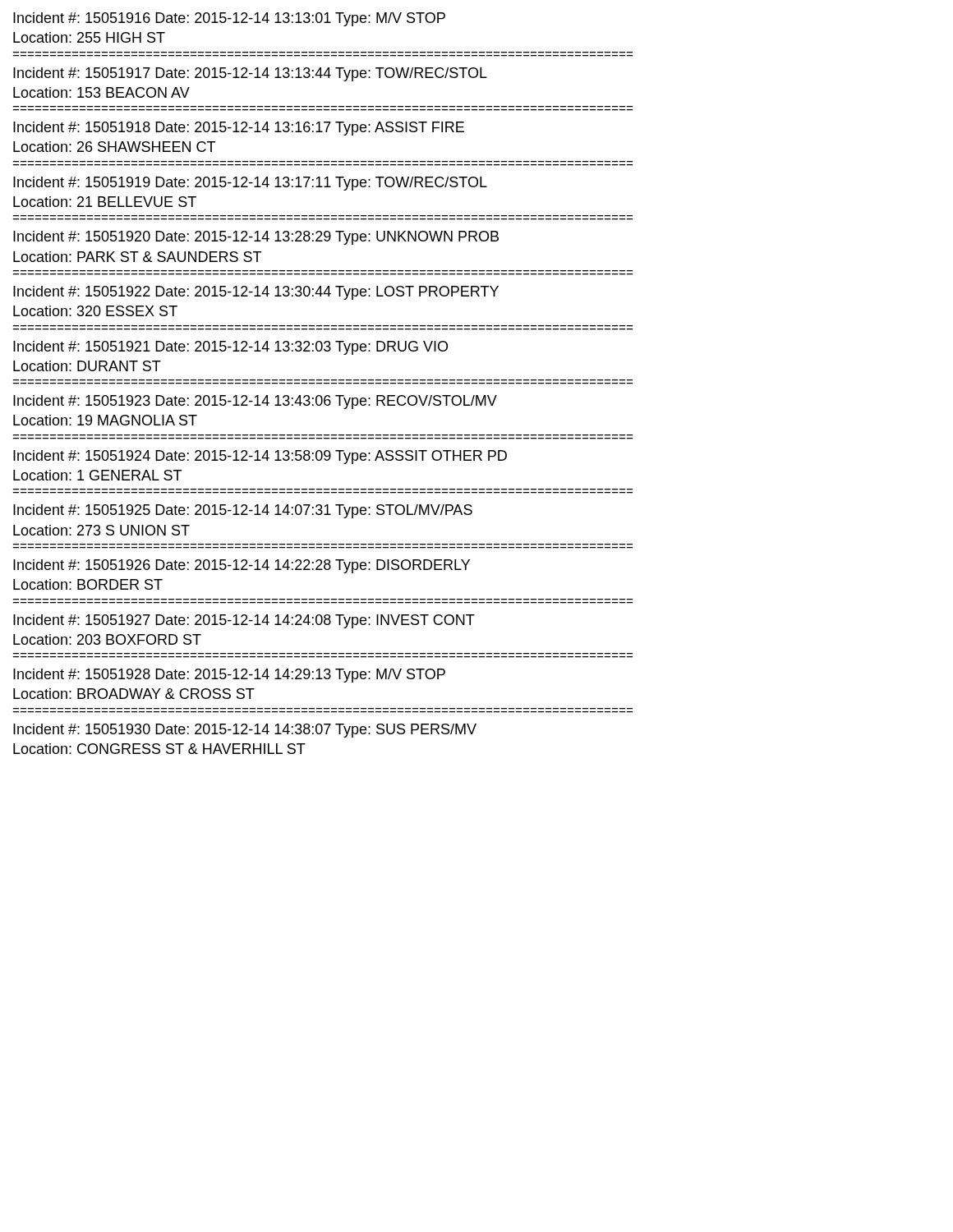Locate the block of text that opens with "==================================================================================== Incident #: 15051920"

tap(476, 240)
